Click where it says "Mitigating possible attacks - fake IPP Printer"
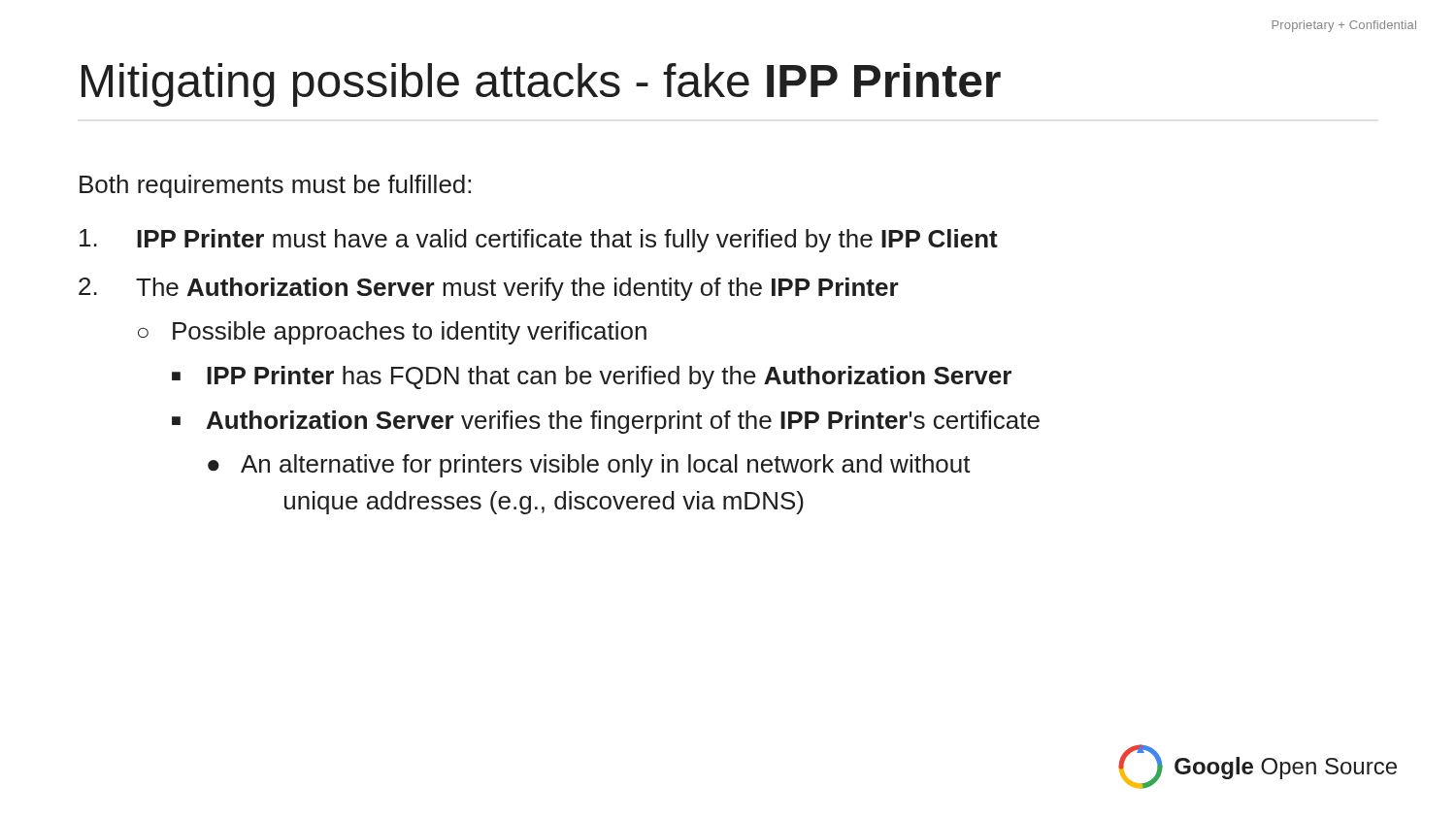The width and height of the screenshot is (1456, 819). pos(728,87)
